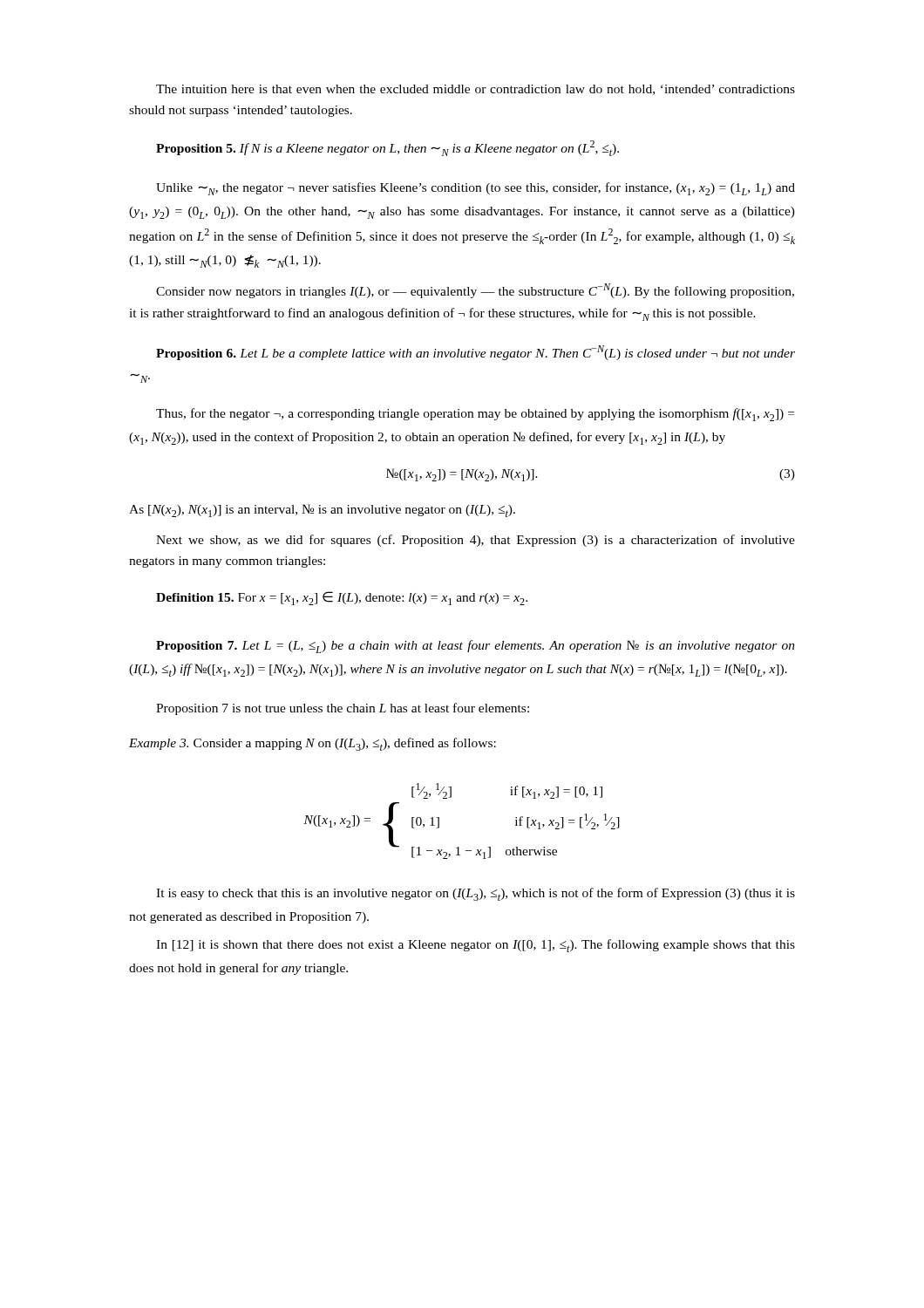
Task: Click the passage that begins "Thus, for the negator ¬, a"
Action: 462,427
